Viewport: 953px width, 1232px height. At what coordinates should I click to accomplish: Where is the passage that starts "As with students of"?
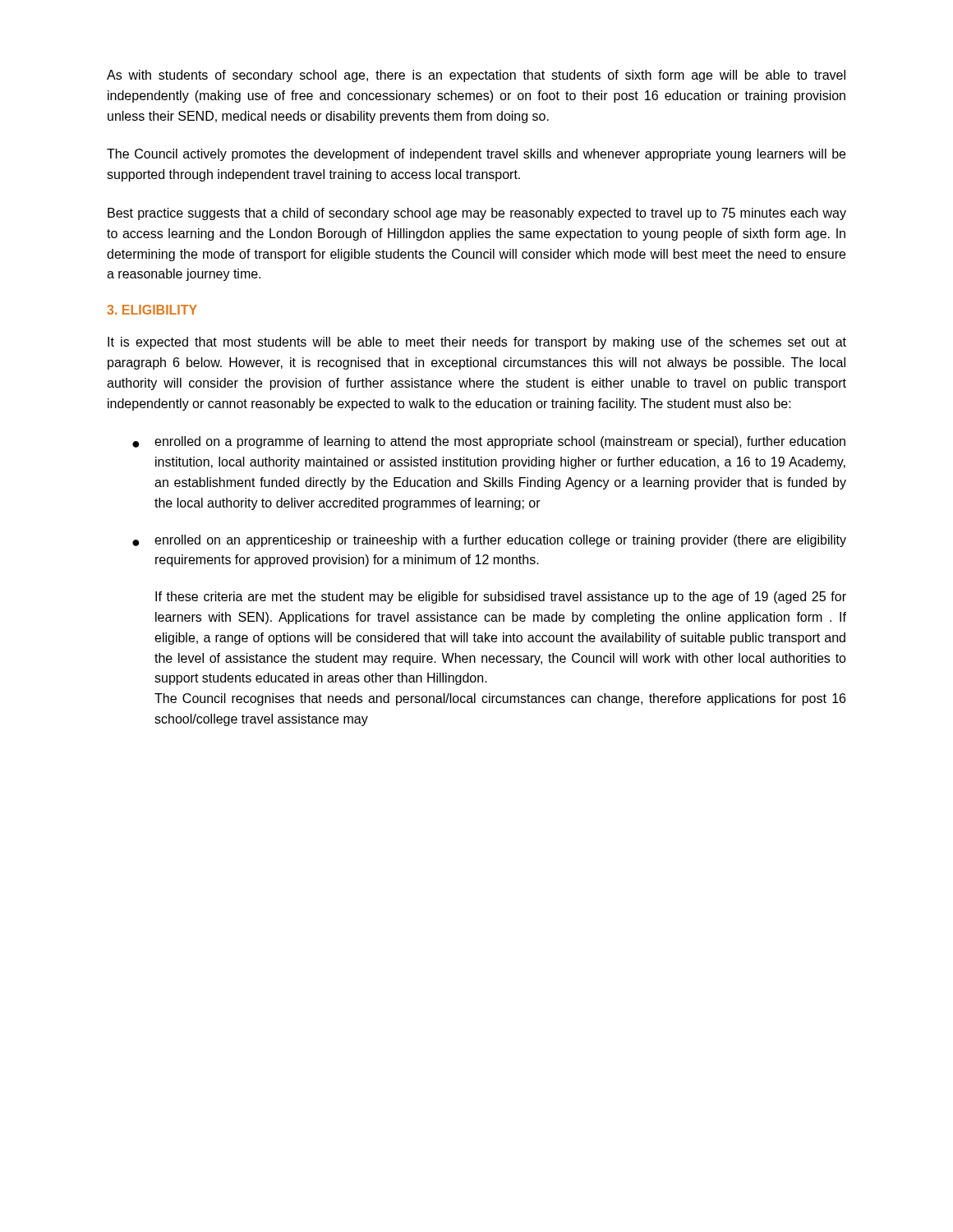(x=476, y=95)
